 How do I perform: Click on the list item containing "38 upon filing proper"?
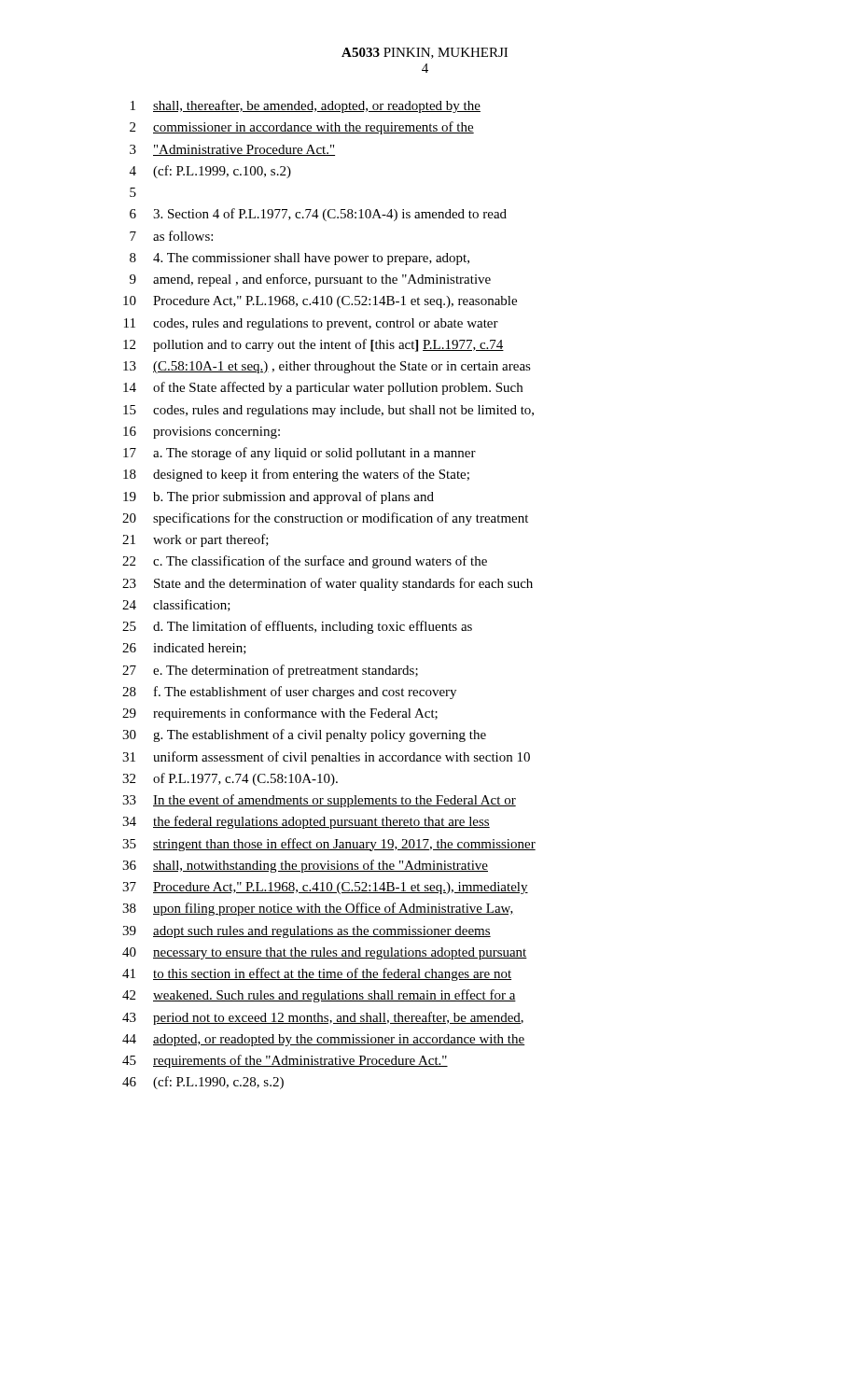pyautogui.click(x=433, y=909)
